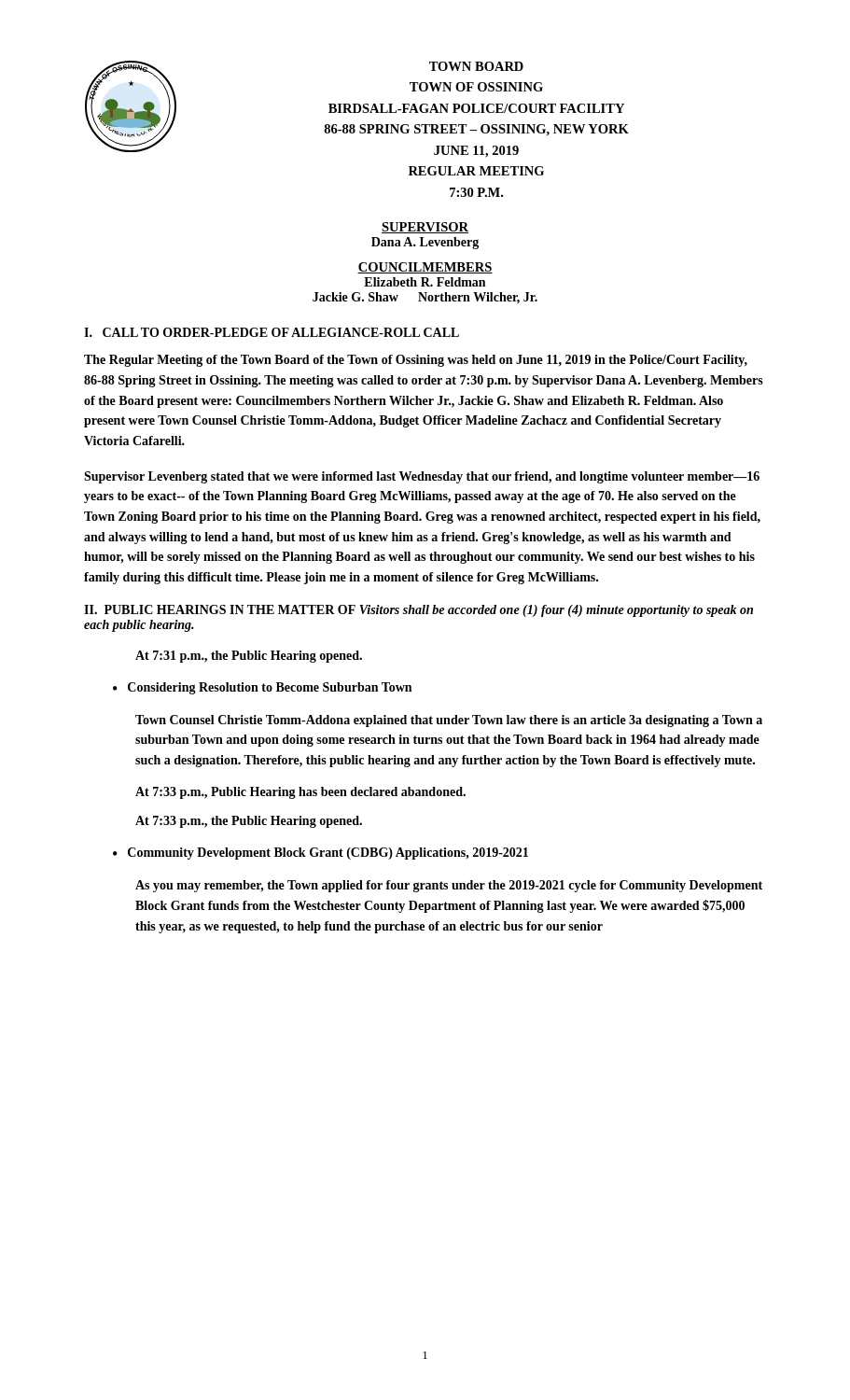
Task: Point to the region starting "SUPERVISOR Dana A."
Action: (x=425, y=235)
